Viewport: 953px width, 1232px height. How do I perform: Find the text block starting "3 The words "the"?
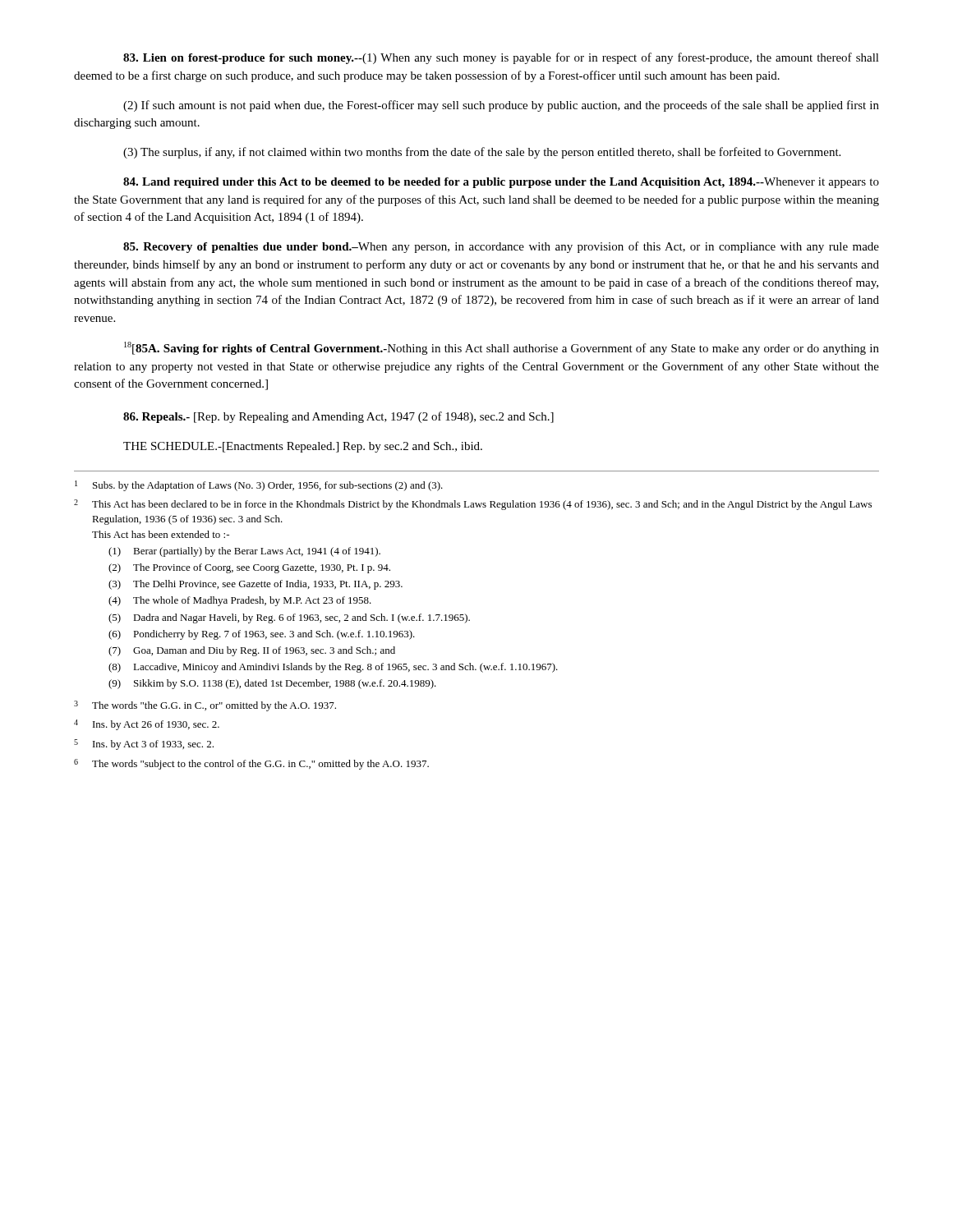(x=205, y=706)
